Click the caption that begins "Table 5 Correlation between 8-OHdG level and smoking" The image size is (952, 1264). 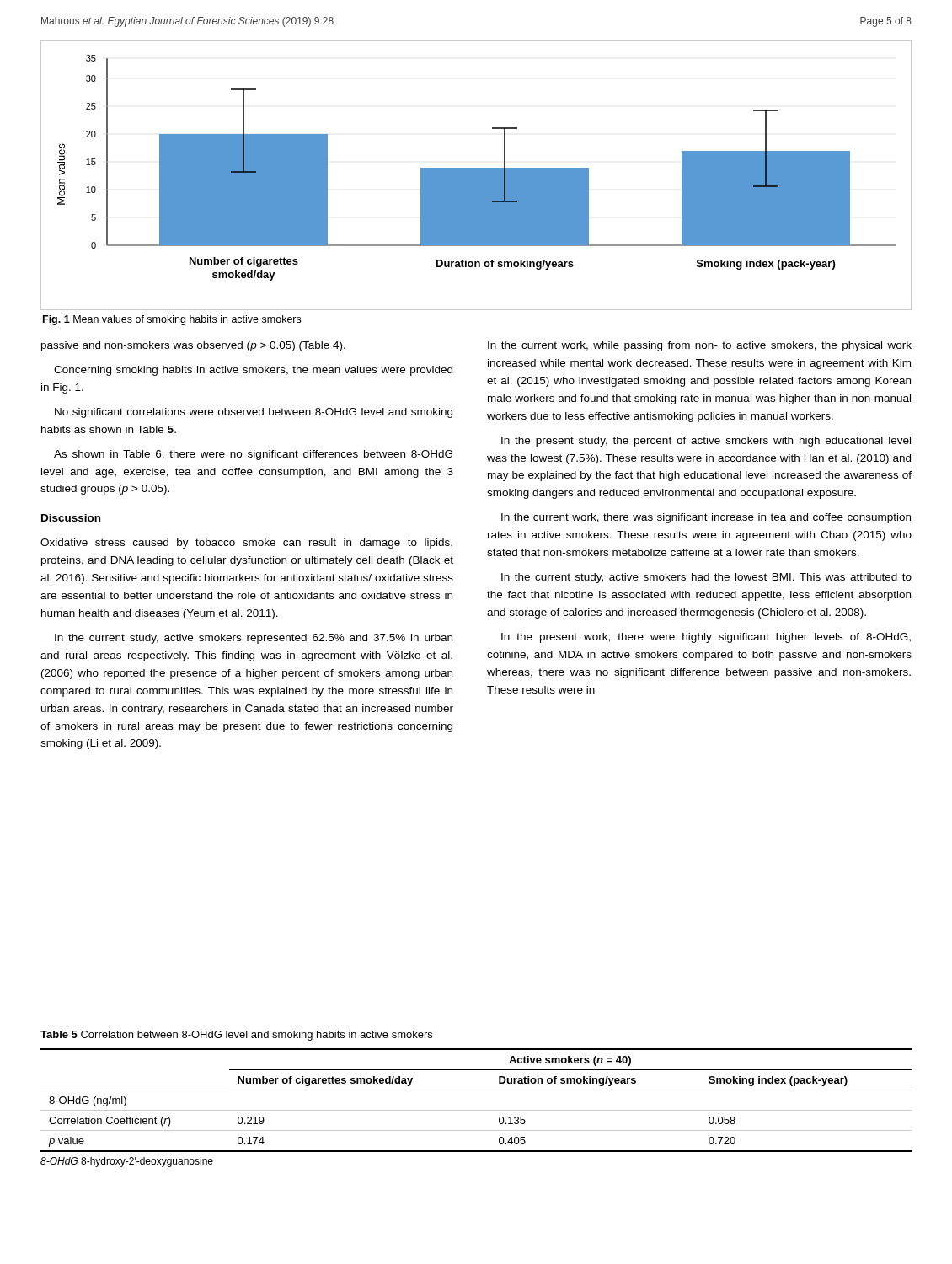(237, 1034)
